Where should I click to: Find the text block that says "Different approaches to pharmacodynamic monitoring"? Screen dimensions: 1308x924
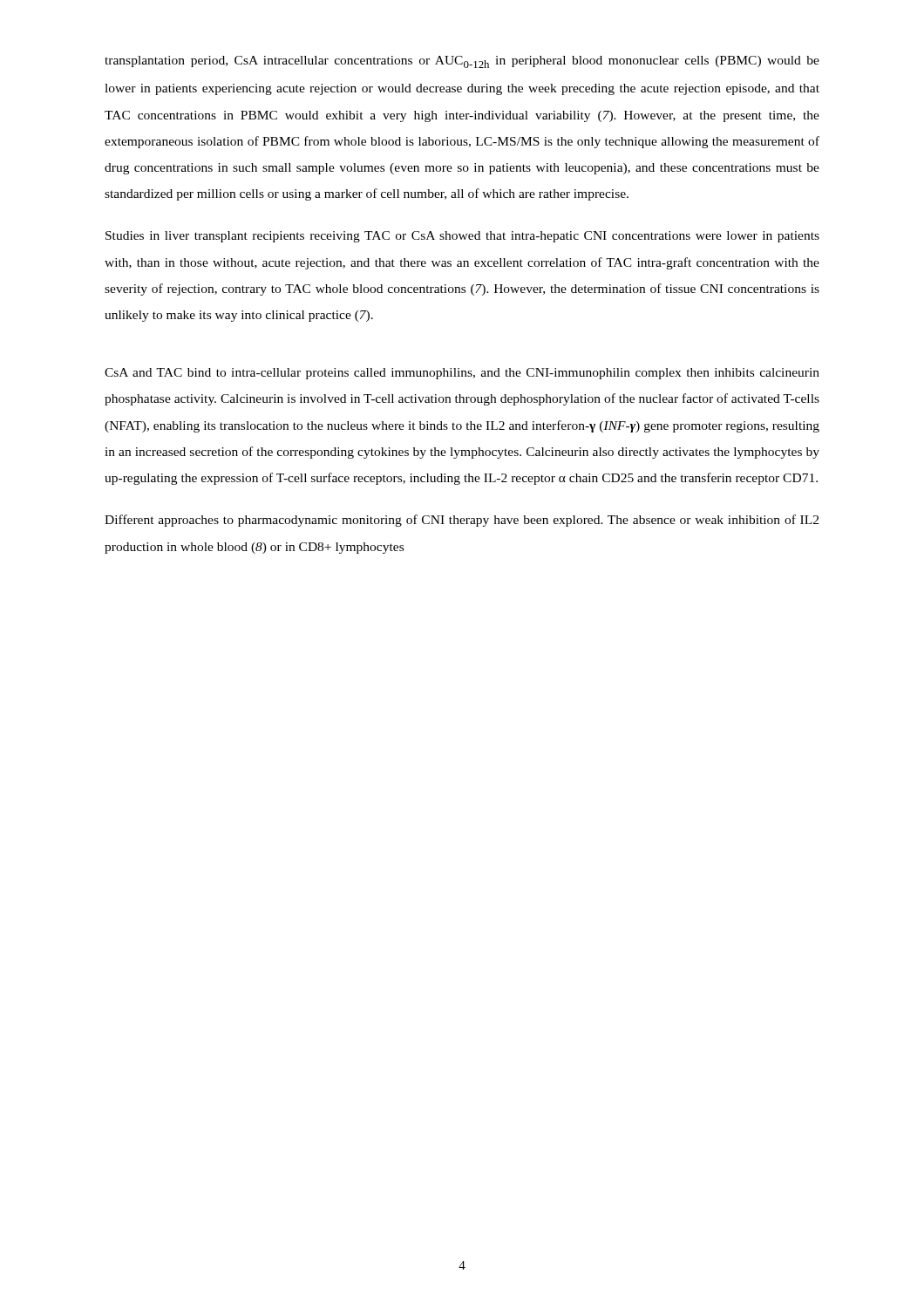[x=462, y=533]
